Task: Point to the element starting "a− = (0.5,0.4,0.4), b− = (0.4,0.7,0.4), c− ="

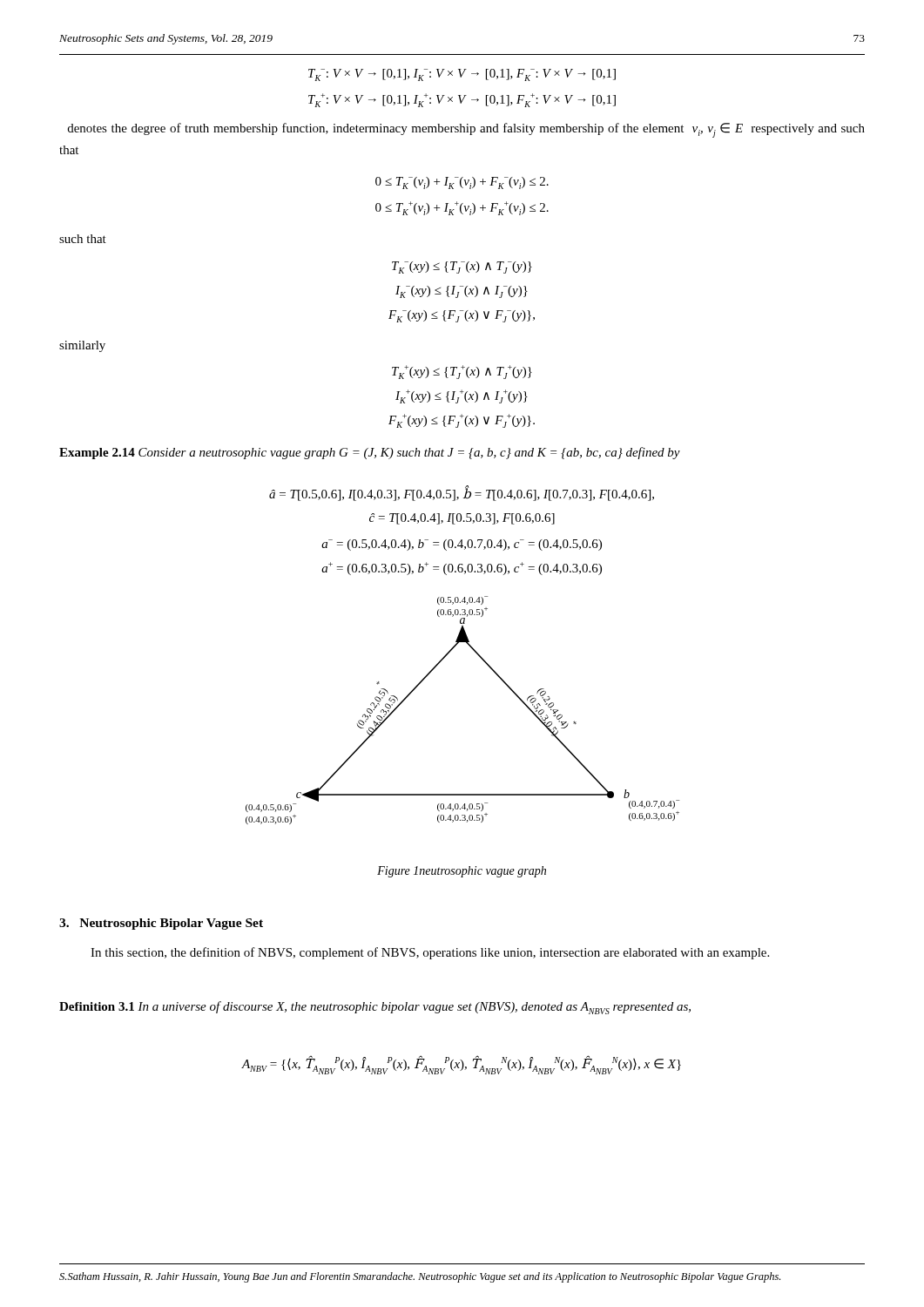Action: point(462,543)
